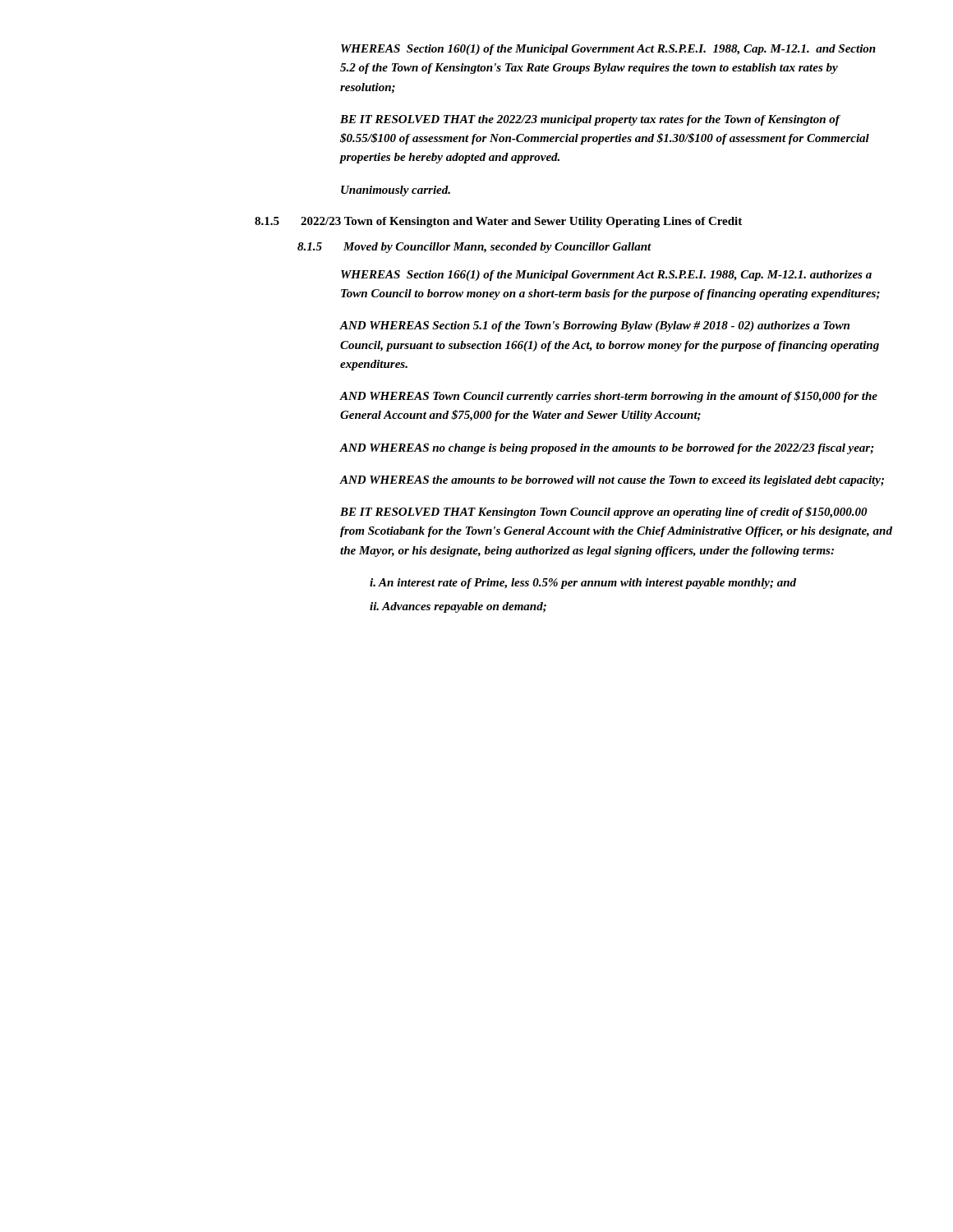The height and width of the screenshot is (1232, 953).
Task: Find the region starting "BE IT RESOLVED THAT Kensington Town Council approve"
Action: pos(616,531)
